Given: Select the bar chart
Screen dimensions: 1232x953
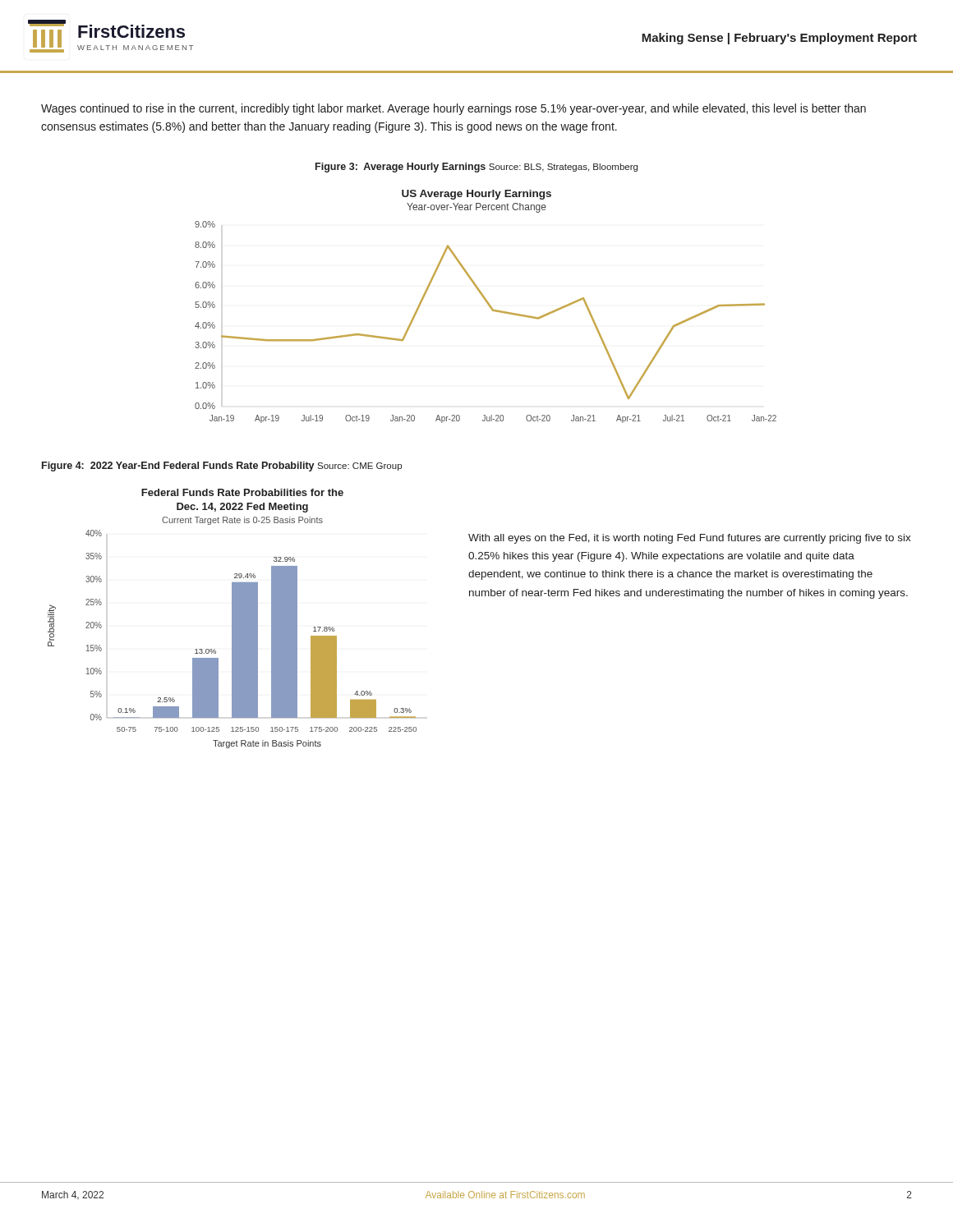Looking at the screenshot, I should [x=242, y=624].
